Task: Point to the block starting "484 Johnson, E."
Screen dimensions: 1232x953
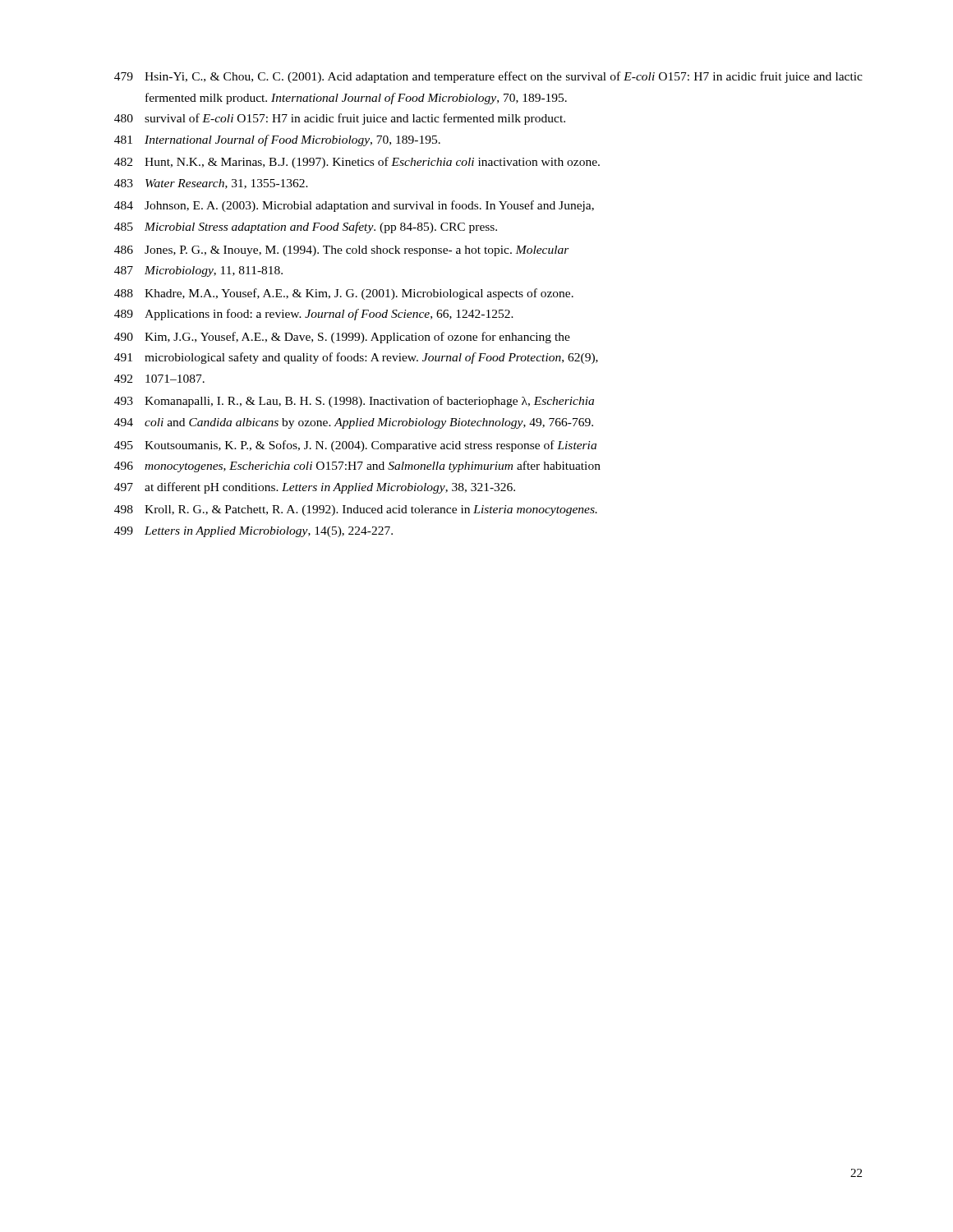Action: pyautogui.click(x=476, y=205)
